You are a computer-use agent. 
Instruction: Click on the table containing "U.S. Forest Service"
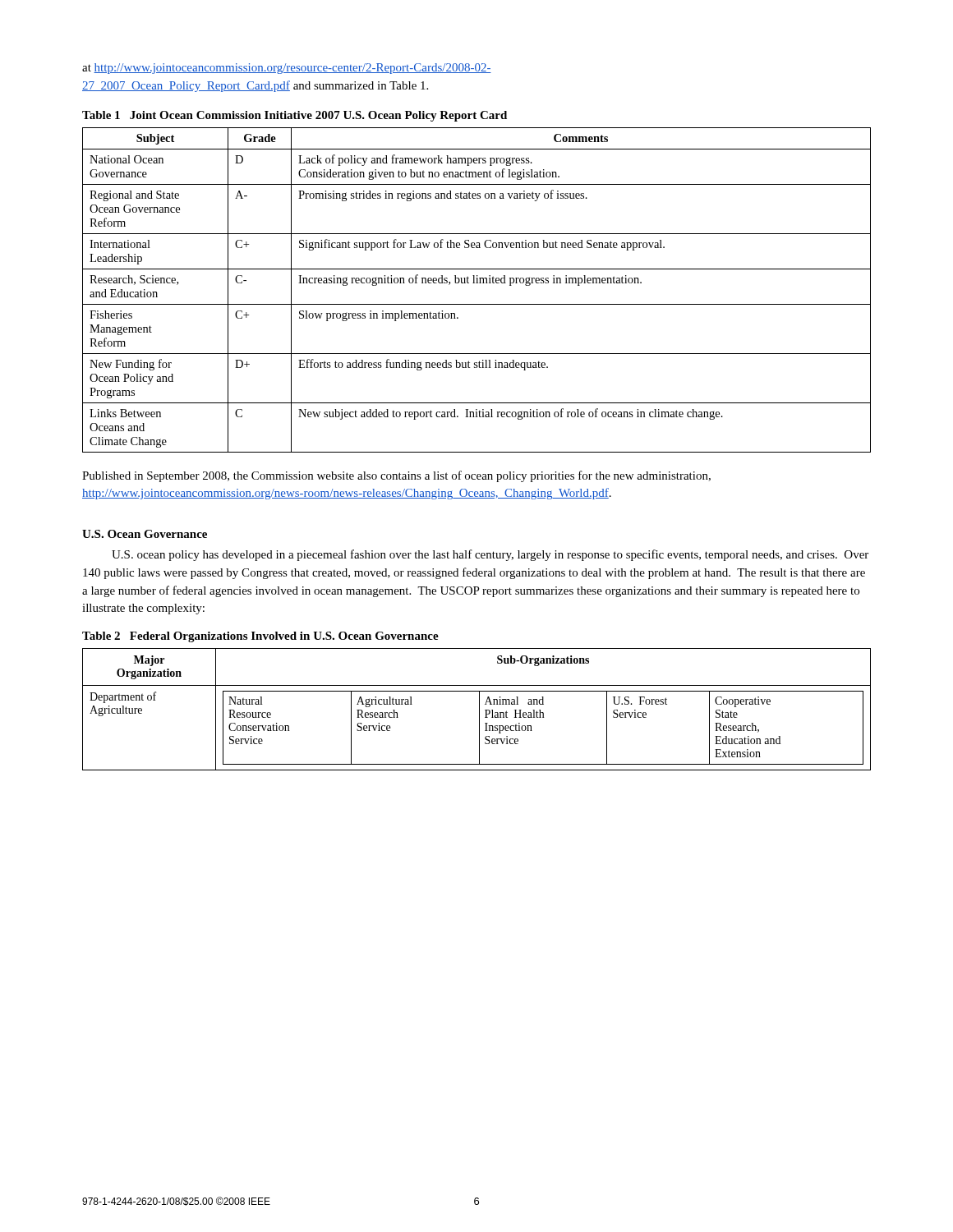tap(476, 709)
